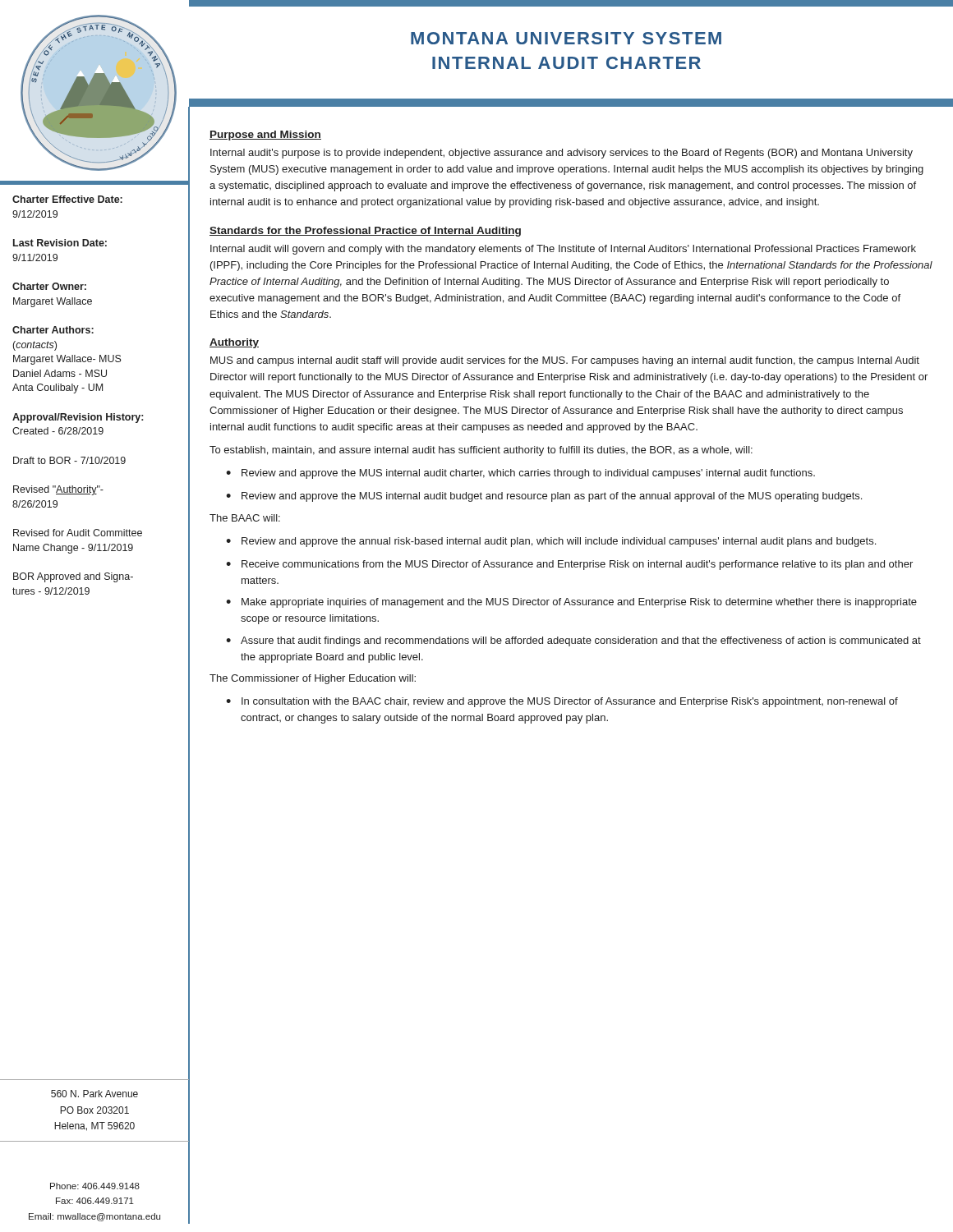Select the list item that reads "• Assure that audit findings and recommendations"

click(579, 649)
